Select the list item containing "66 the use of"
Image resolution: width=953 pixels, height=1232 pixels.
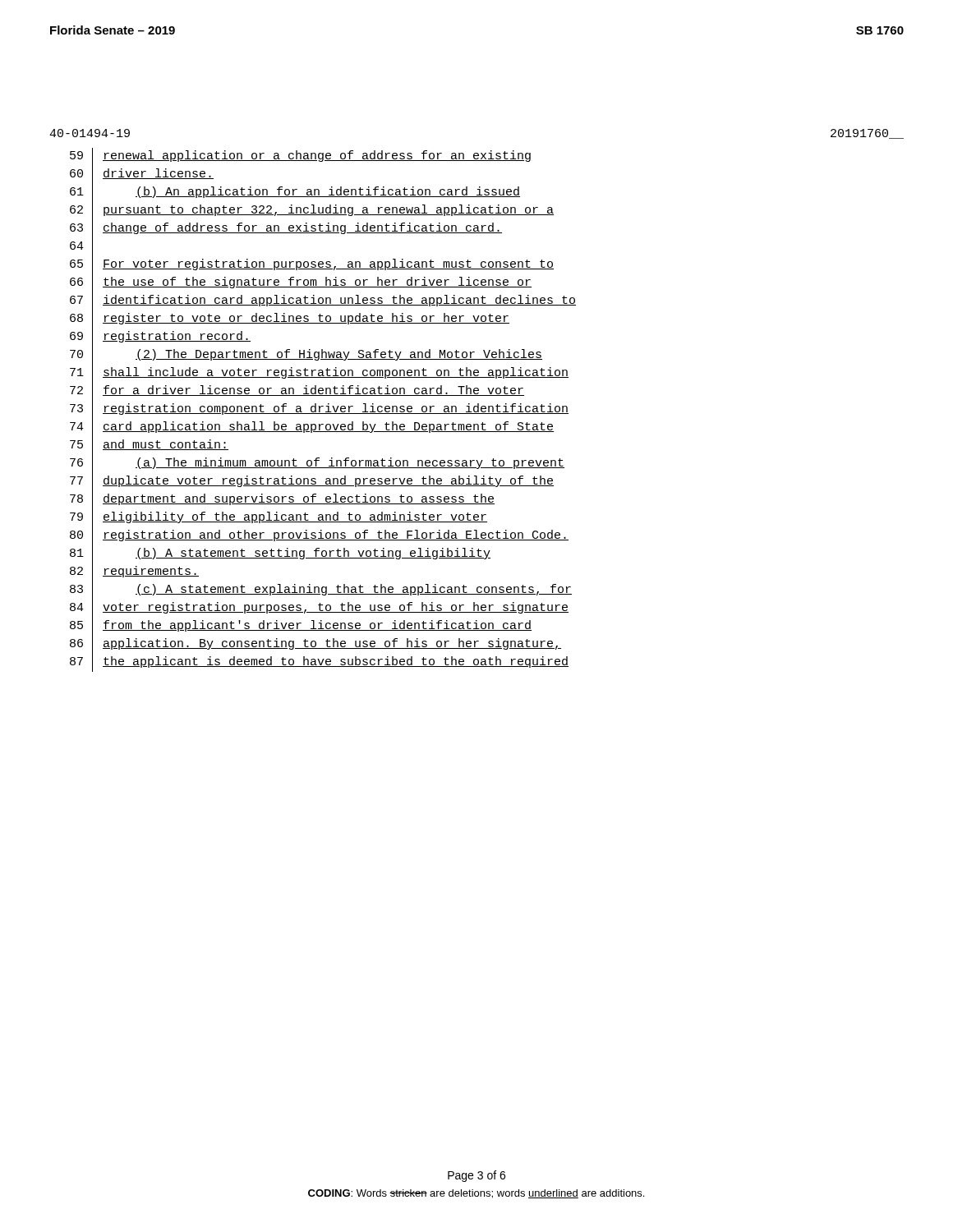[476, 283]
